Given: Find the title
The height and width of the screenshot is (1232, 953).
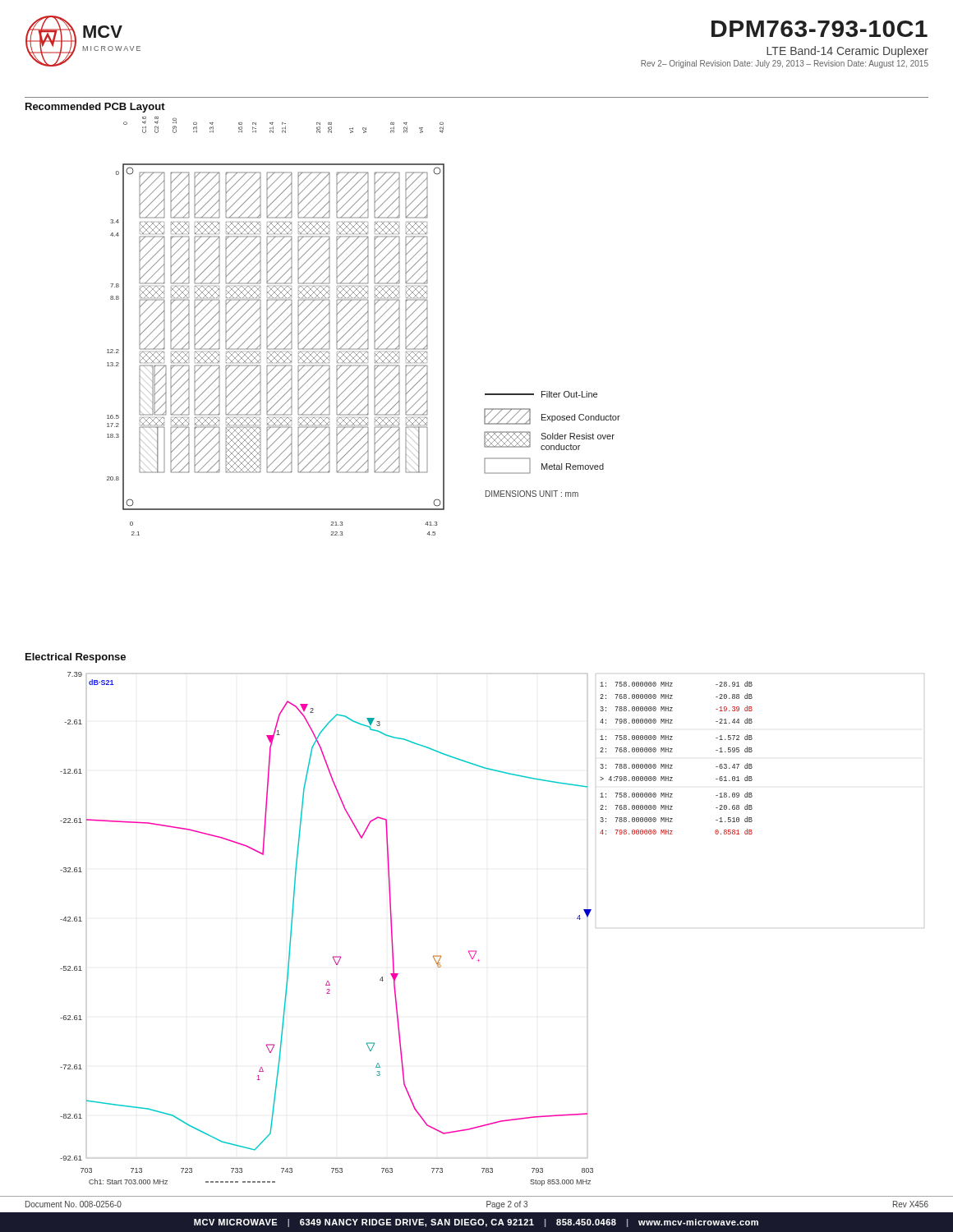Looking at the screenshot, I should [819, 28].
